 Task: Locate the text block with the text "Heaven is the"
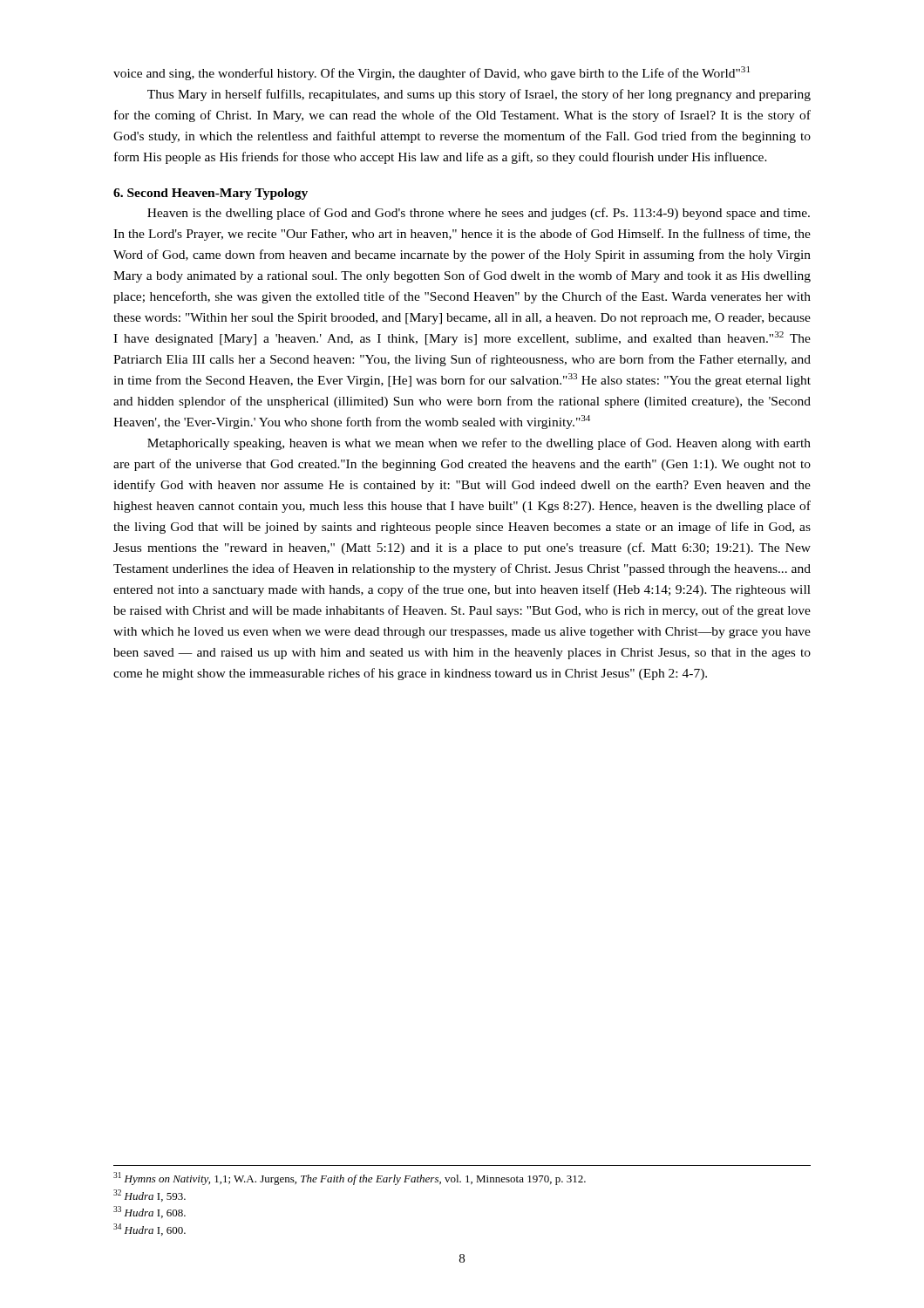(462, 318)
